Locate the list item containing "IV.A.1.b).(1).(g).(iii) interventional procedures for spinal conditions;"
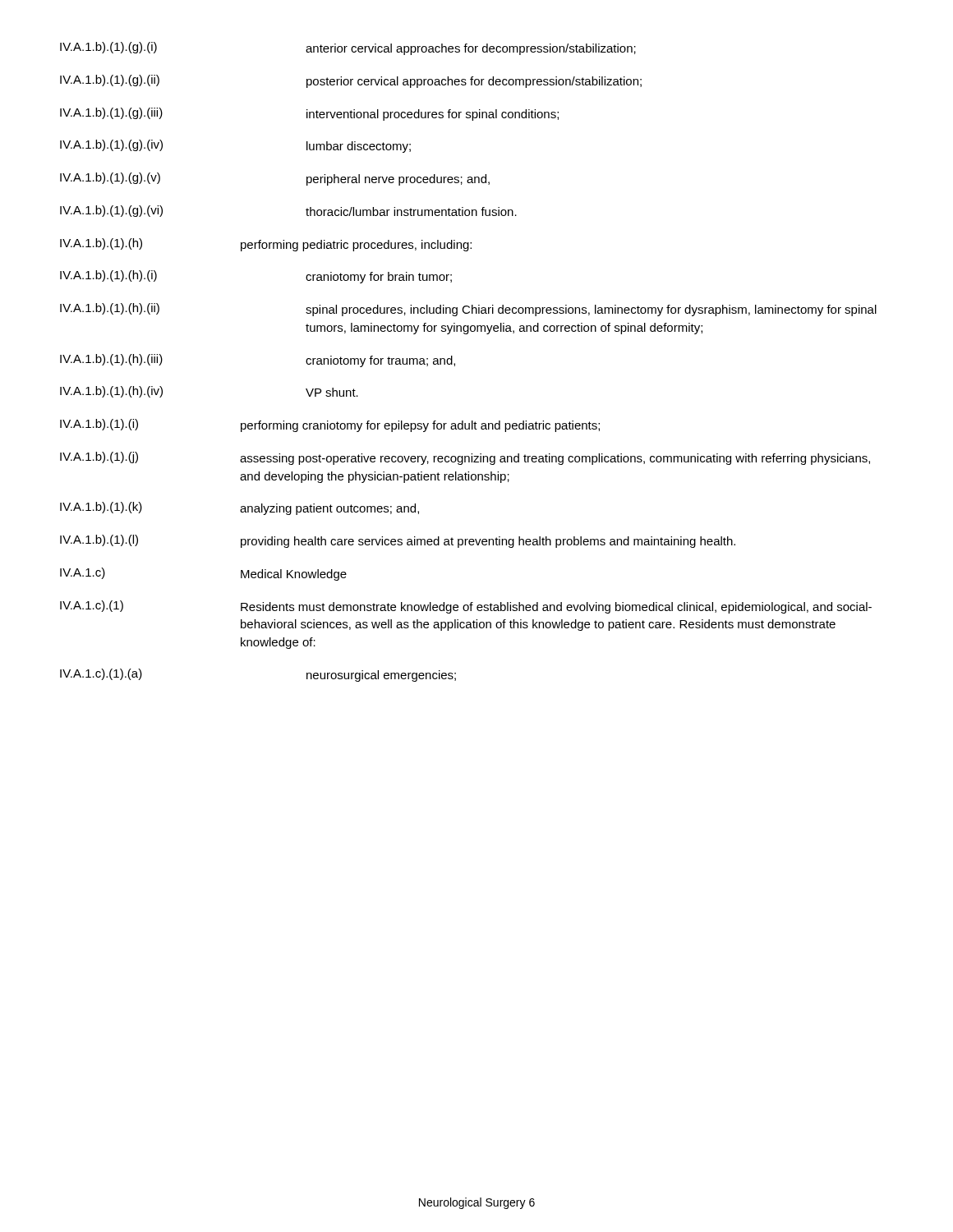Image resolution: width=953 pixels, height=1232 pixels. pyautogui.click(x=476, y=114)
